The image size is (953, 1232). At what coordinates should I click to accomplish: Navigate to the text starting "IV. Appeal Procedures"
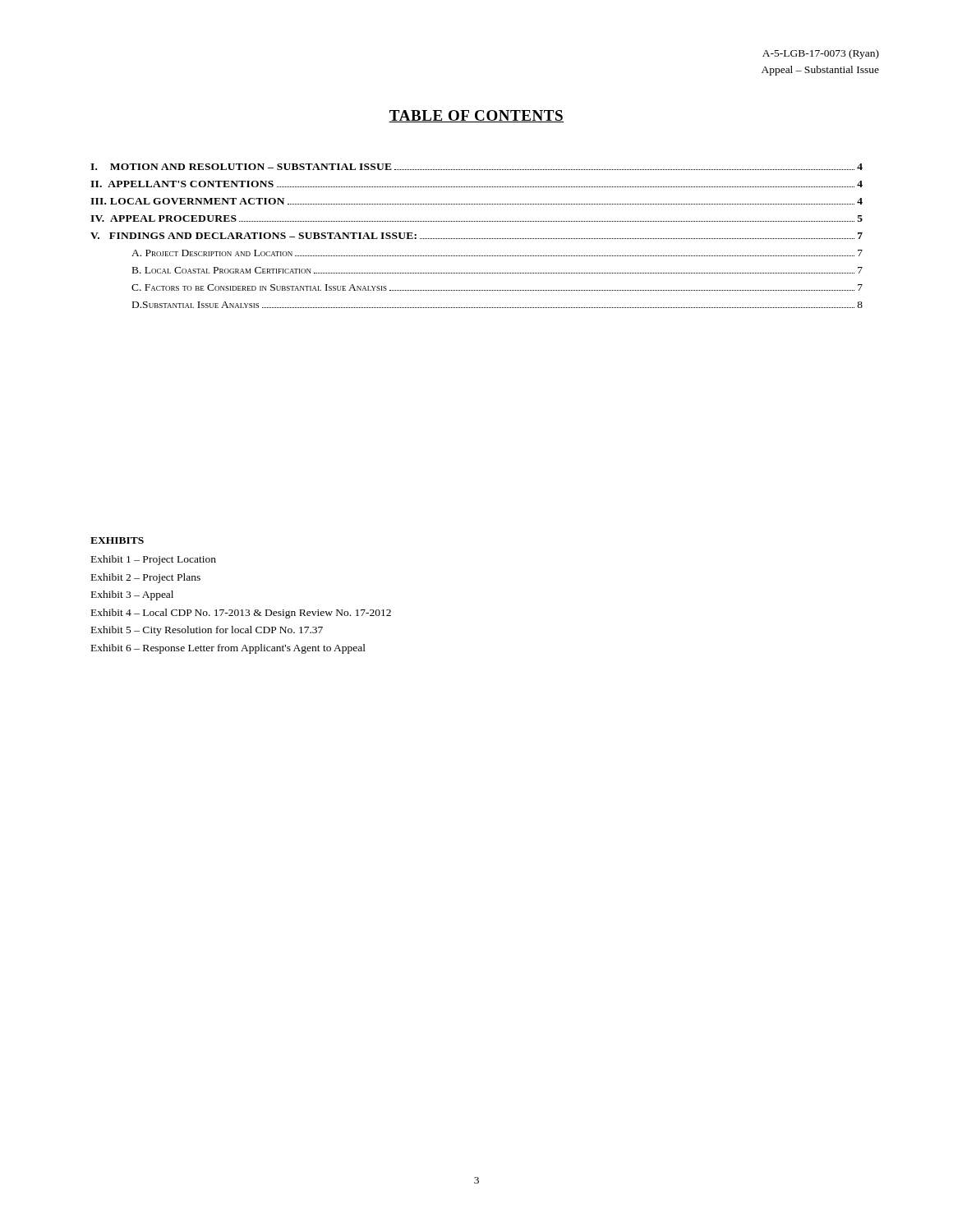476,218
